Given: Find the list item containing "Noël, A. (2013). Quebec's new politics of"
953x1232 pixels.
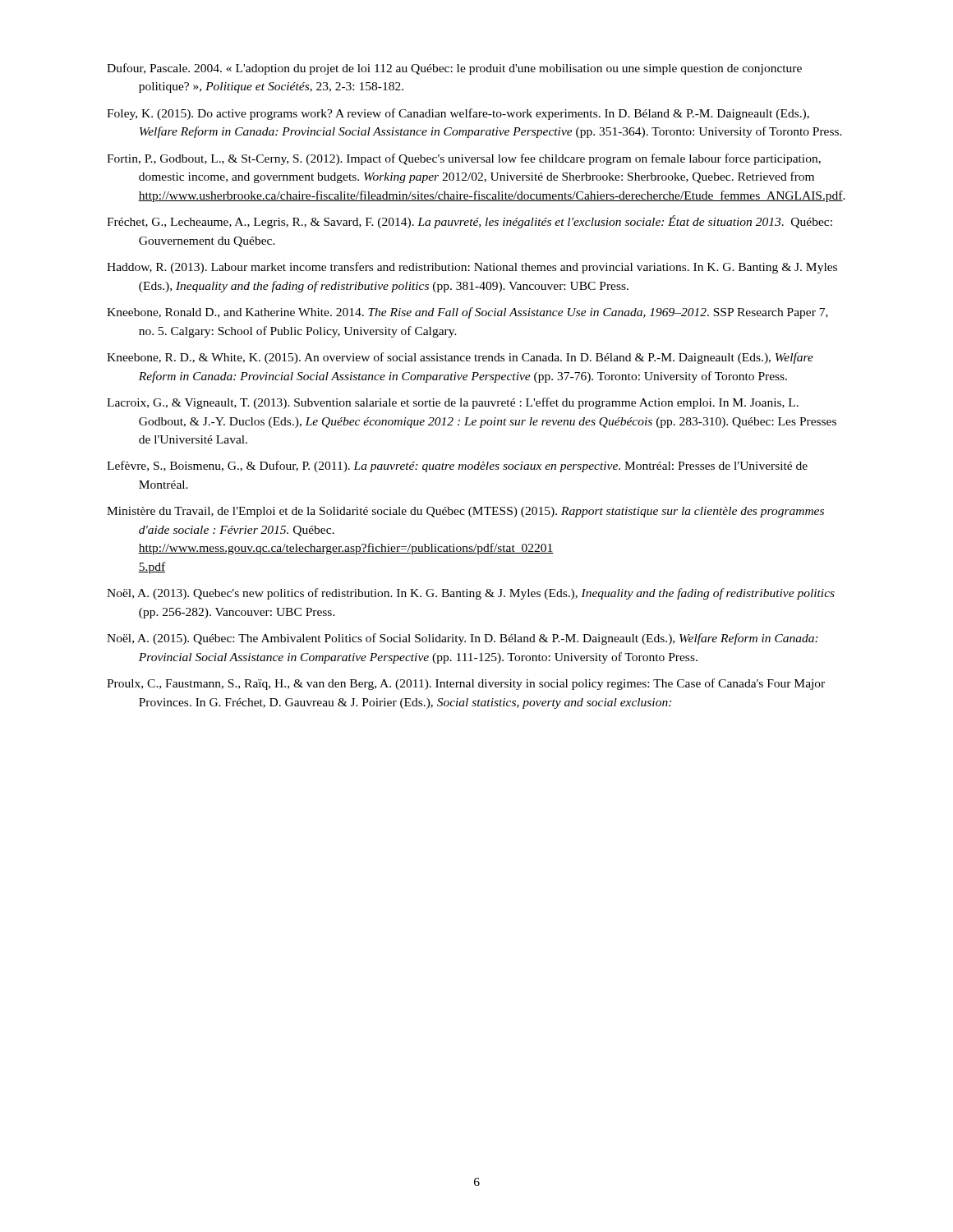Looking at the screenshot, I should click(471, 602).
